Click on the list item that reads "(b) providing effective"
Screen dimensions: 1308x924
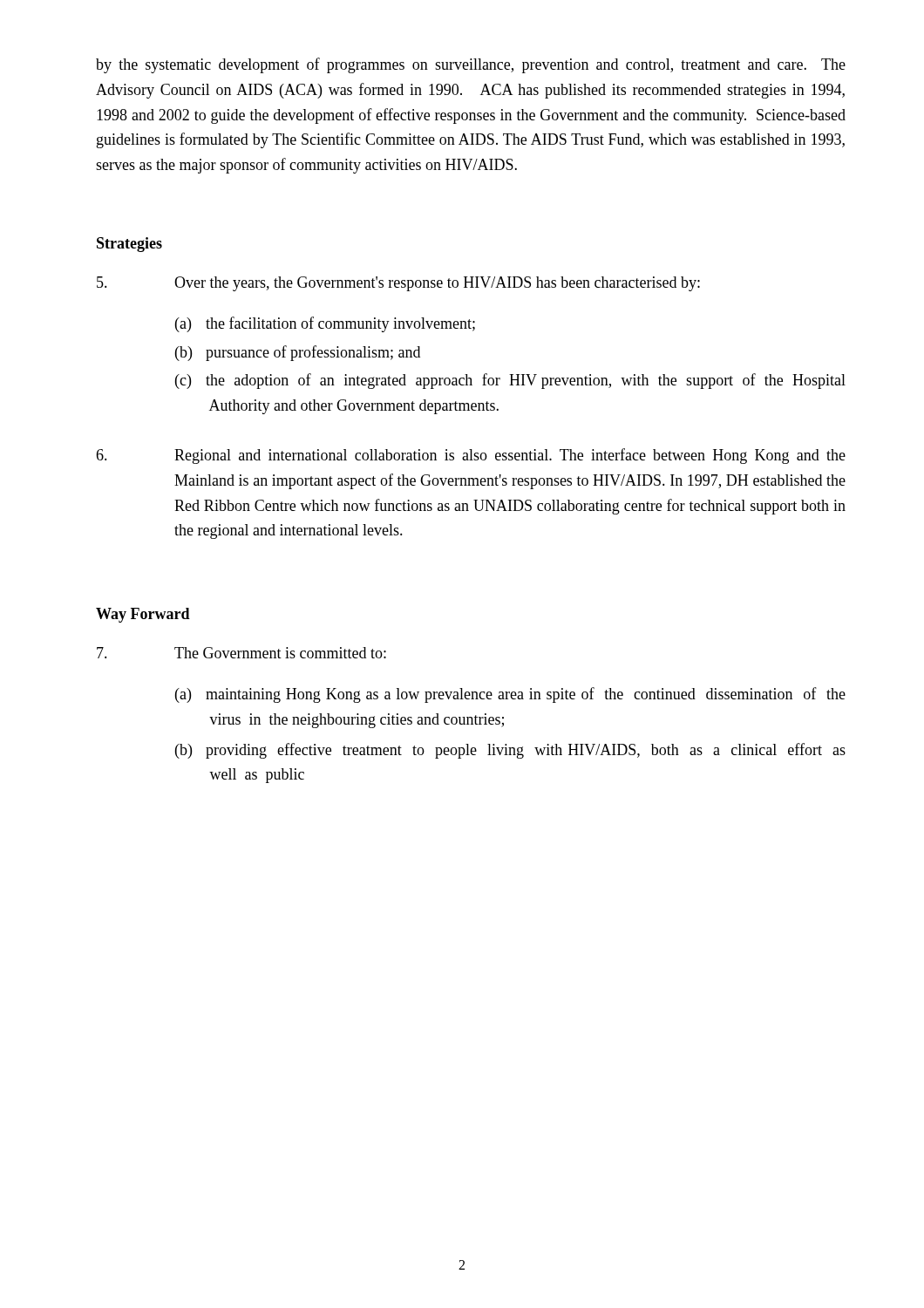[x=510, y=762]
